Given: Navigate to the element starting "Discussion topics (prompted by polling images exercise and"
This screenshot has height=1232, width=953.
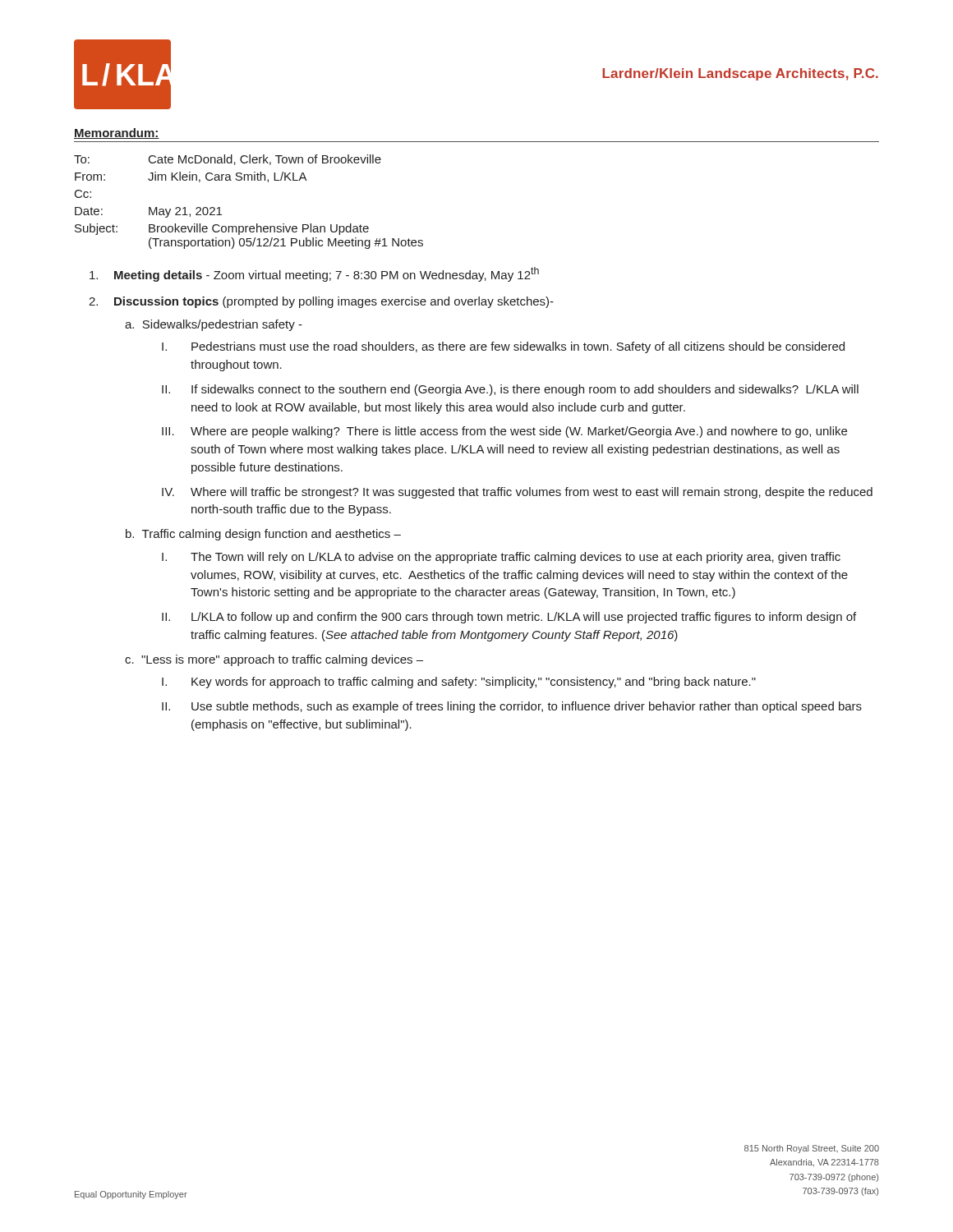Looking at the screenshot, I should [334, 301].
